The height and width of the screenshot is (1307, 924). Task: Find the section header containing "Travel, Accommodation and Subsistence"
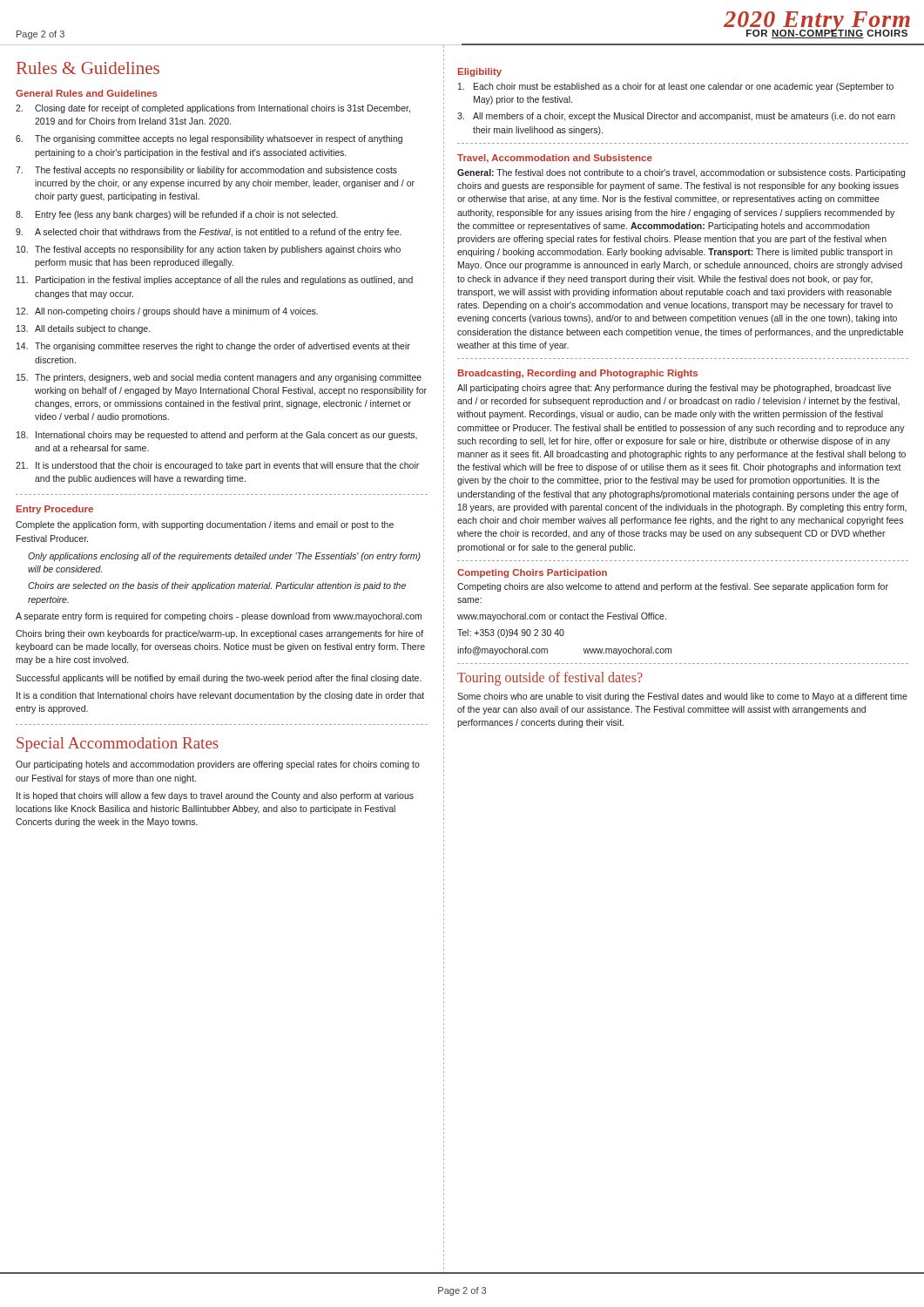pos(555,158)
